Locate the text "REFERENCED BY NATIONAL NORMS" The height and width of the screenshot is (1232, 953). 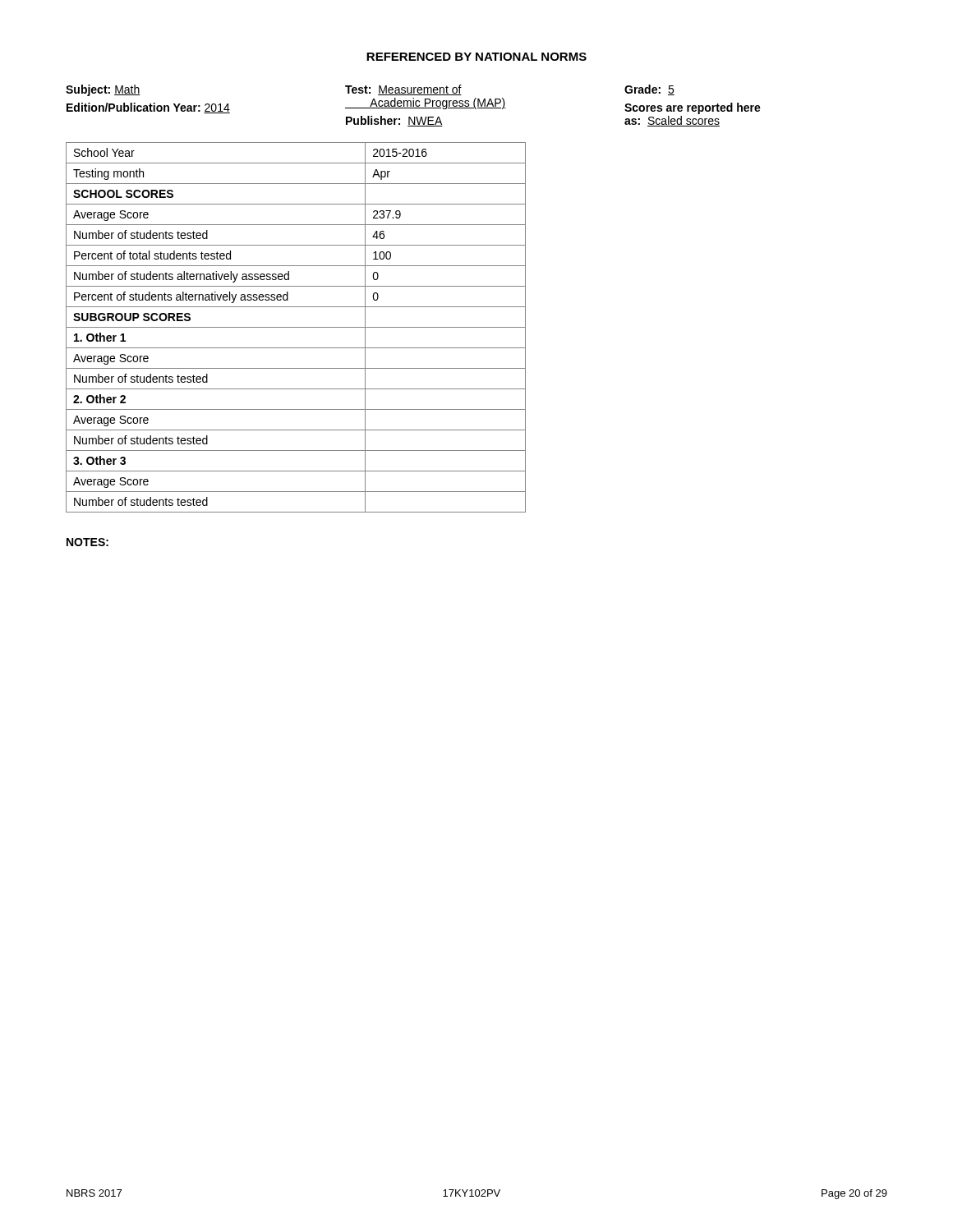click(476, 56)
